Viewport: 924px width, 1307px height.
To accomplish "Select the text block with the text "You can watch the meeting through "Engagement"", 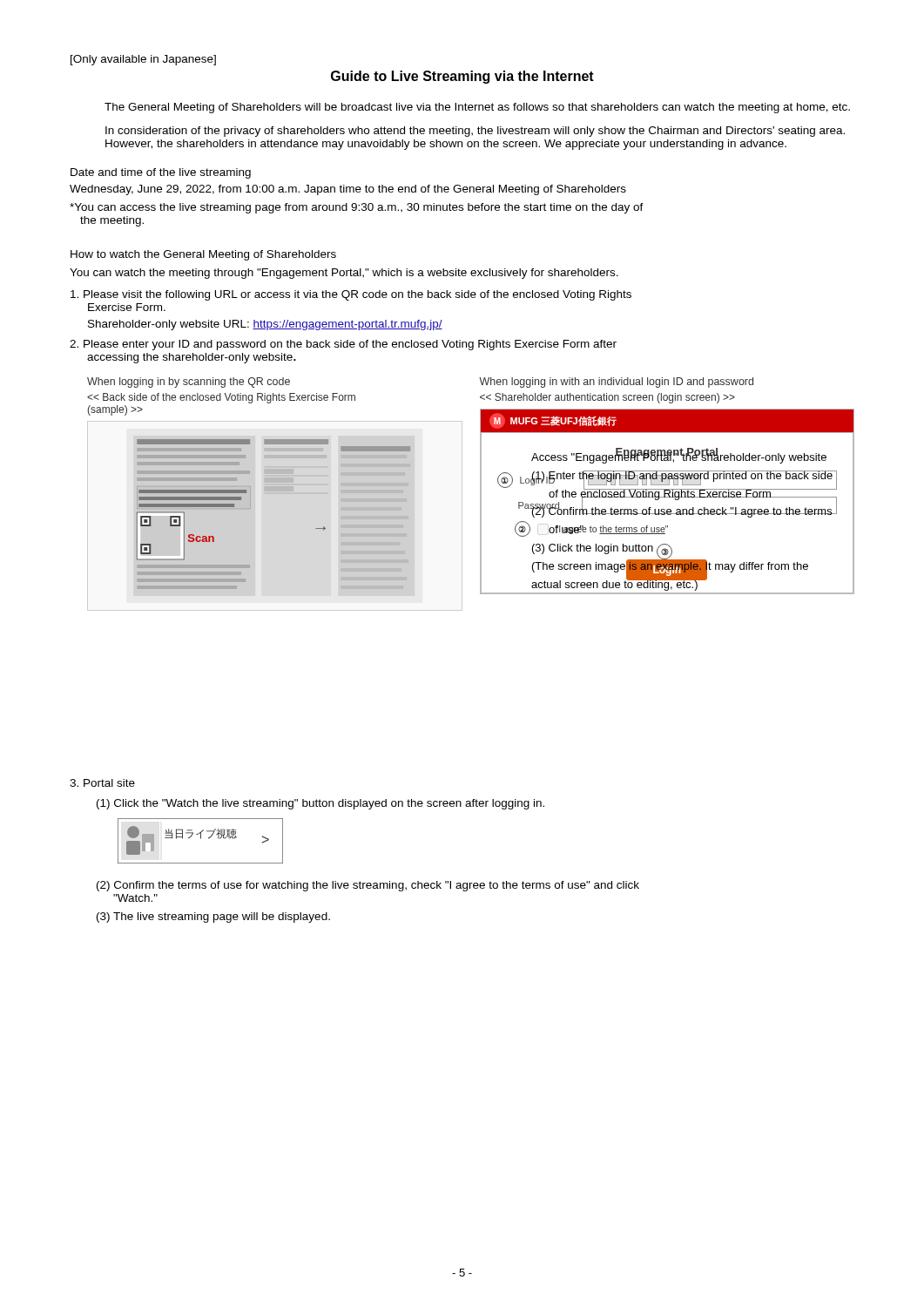I will (x=344, y=272).
